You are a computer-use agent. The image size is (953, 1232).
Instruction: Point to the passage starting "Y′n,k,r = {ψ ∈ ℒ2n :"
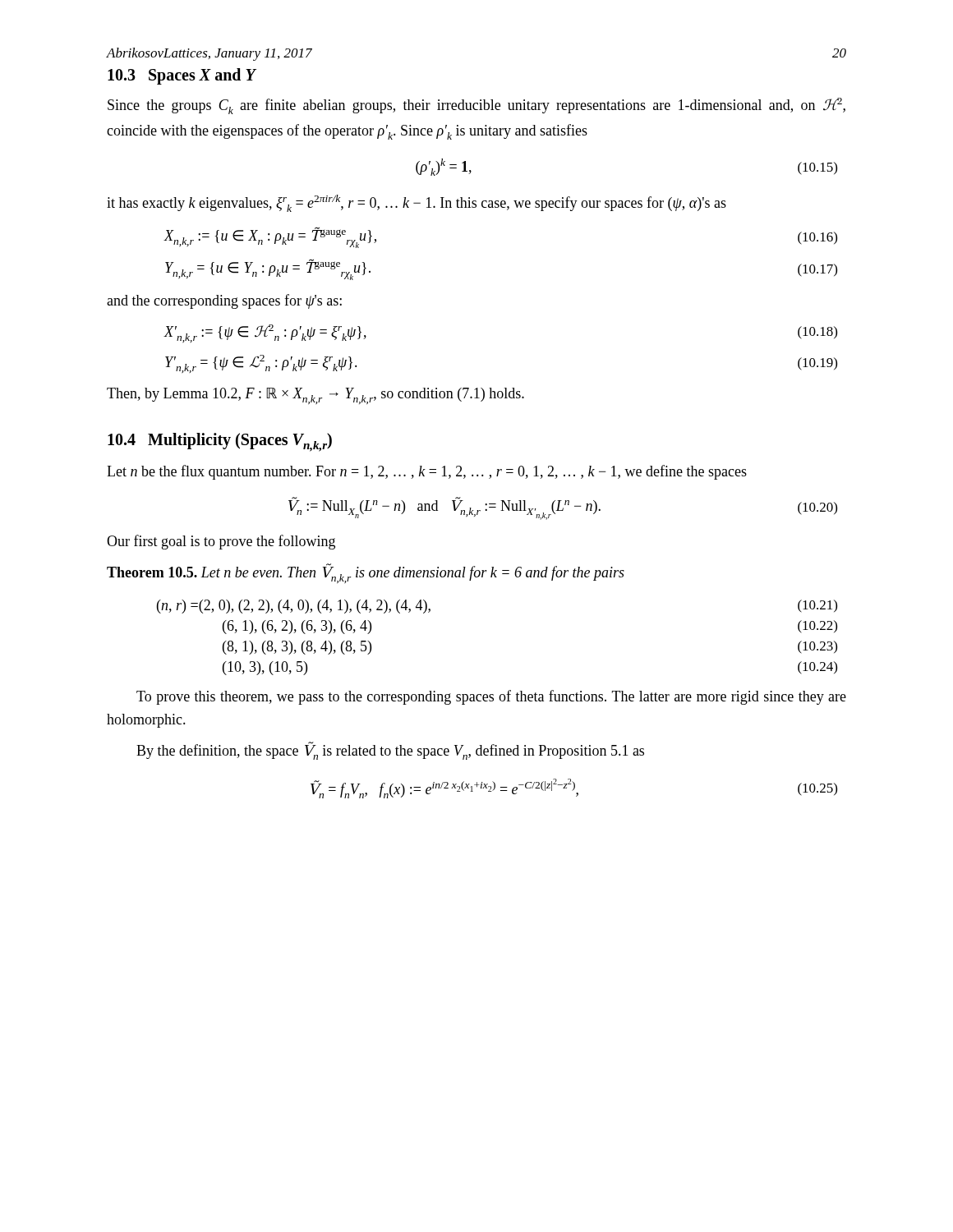click(x=259, y=363)
